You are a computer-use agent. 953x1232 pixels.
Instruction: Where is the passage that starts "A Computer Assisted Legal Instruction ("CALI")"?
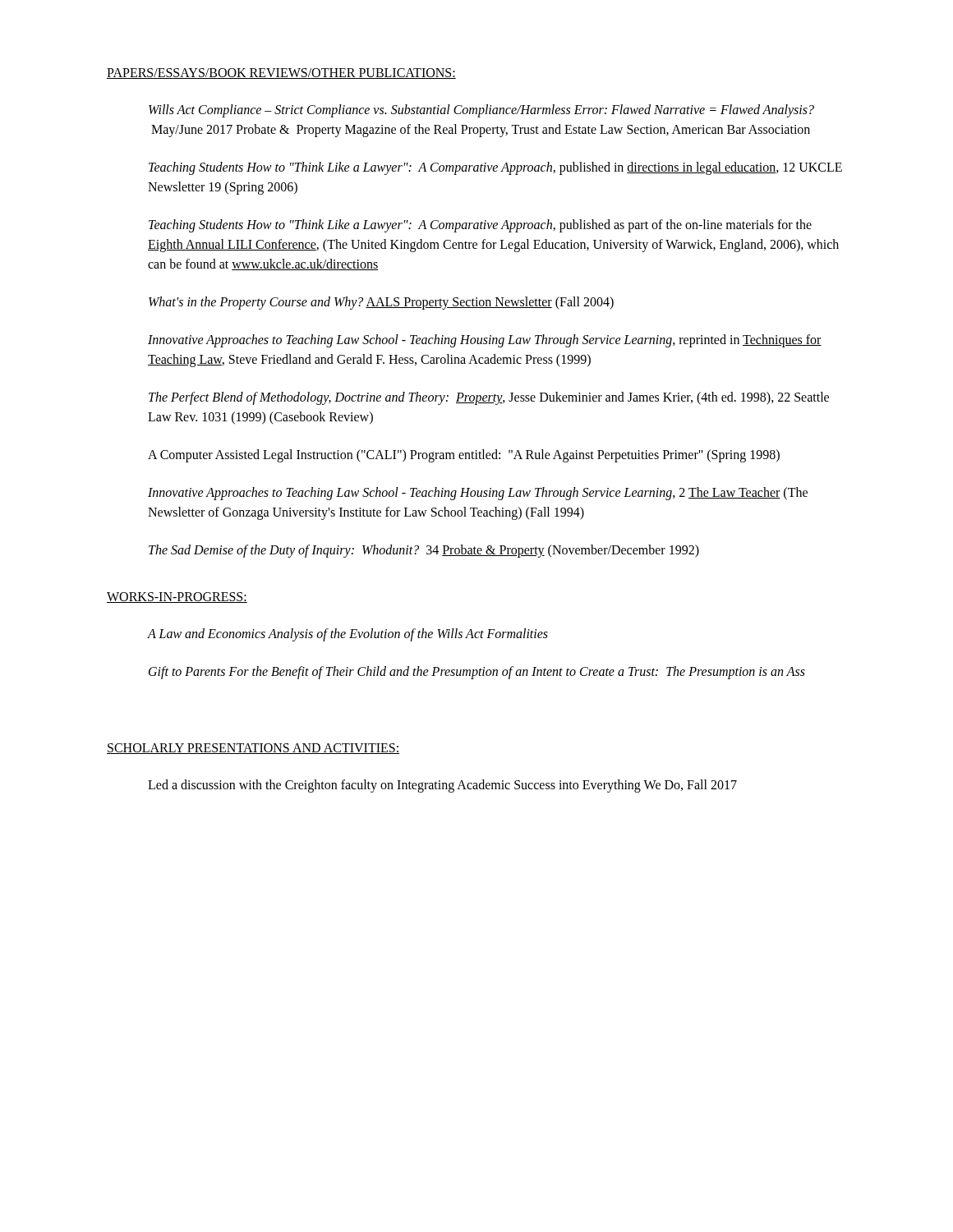coord(464,455)
